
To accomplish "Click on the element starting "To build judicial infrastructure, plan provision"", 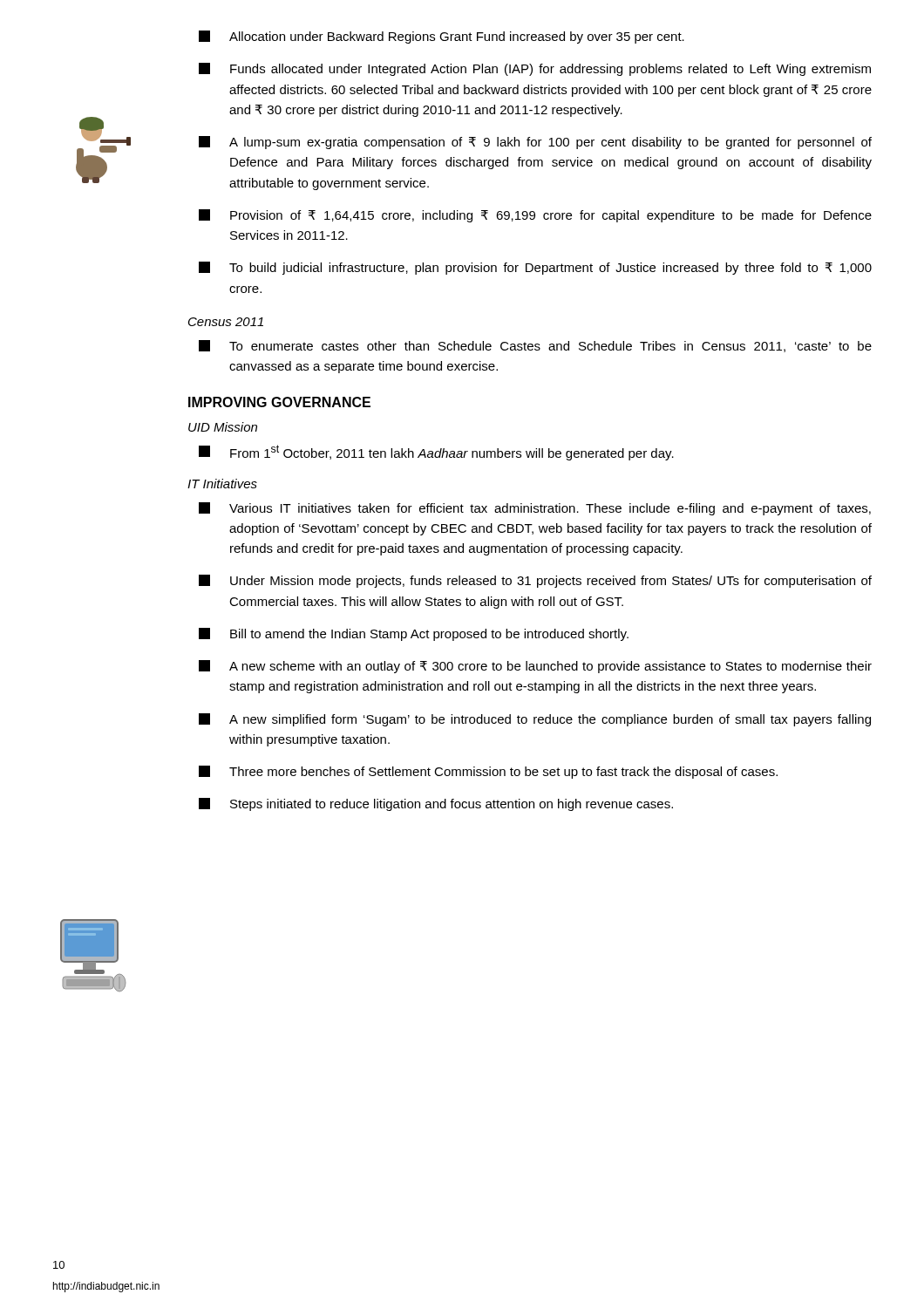I will click(530, 278).
